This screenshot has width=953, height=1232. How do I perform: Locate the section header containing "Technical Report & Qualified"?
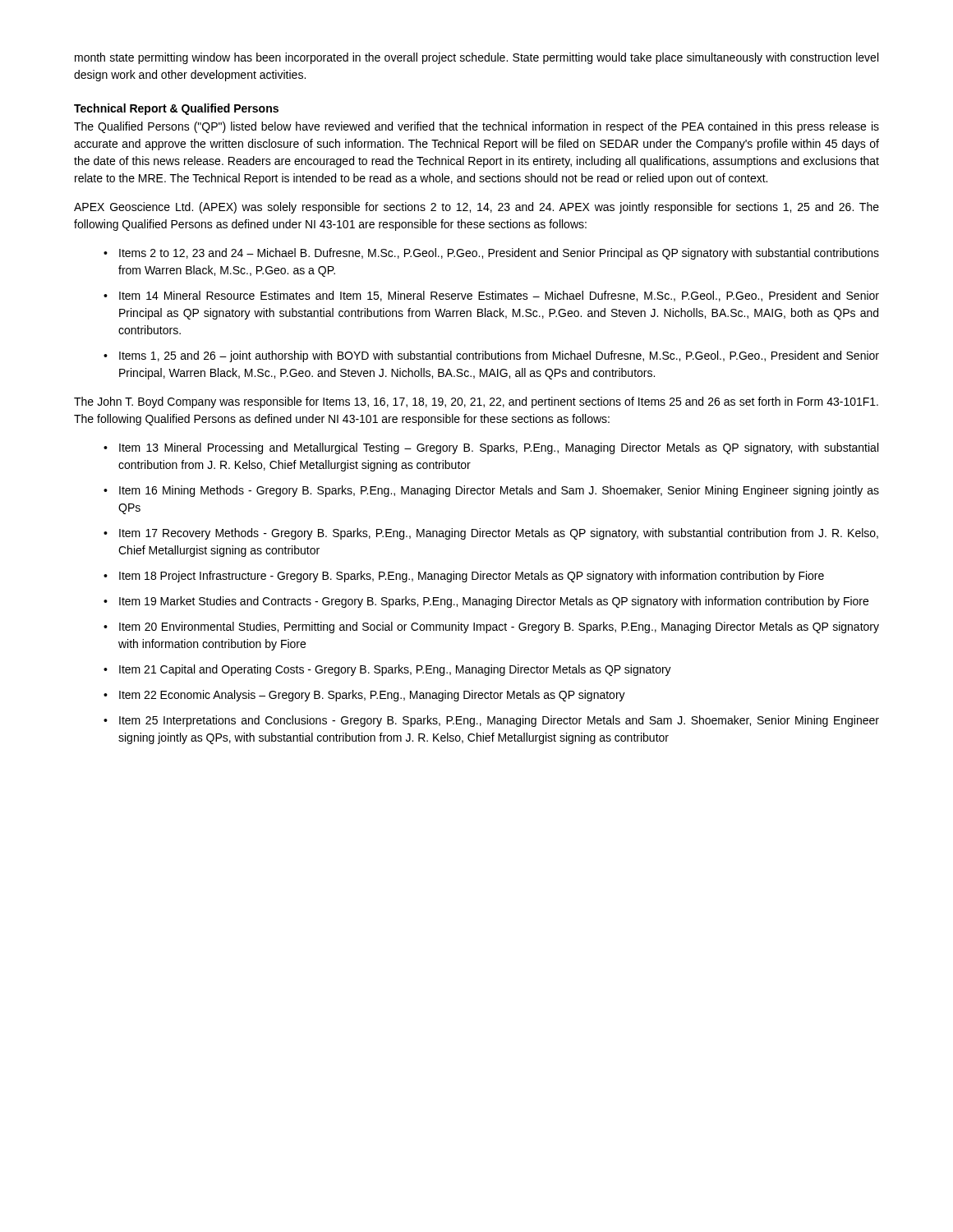[x=176, y=108]
